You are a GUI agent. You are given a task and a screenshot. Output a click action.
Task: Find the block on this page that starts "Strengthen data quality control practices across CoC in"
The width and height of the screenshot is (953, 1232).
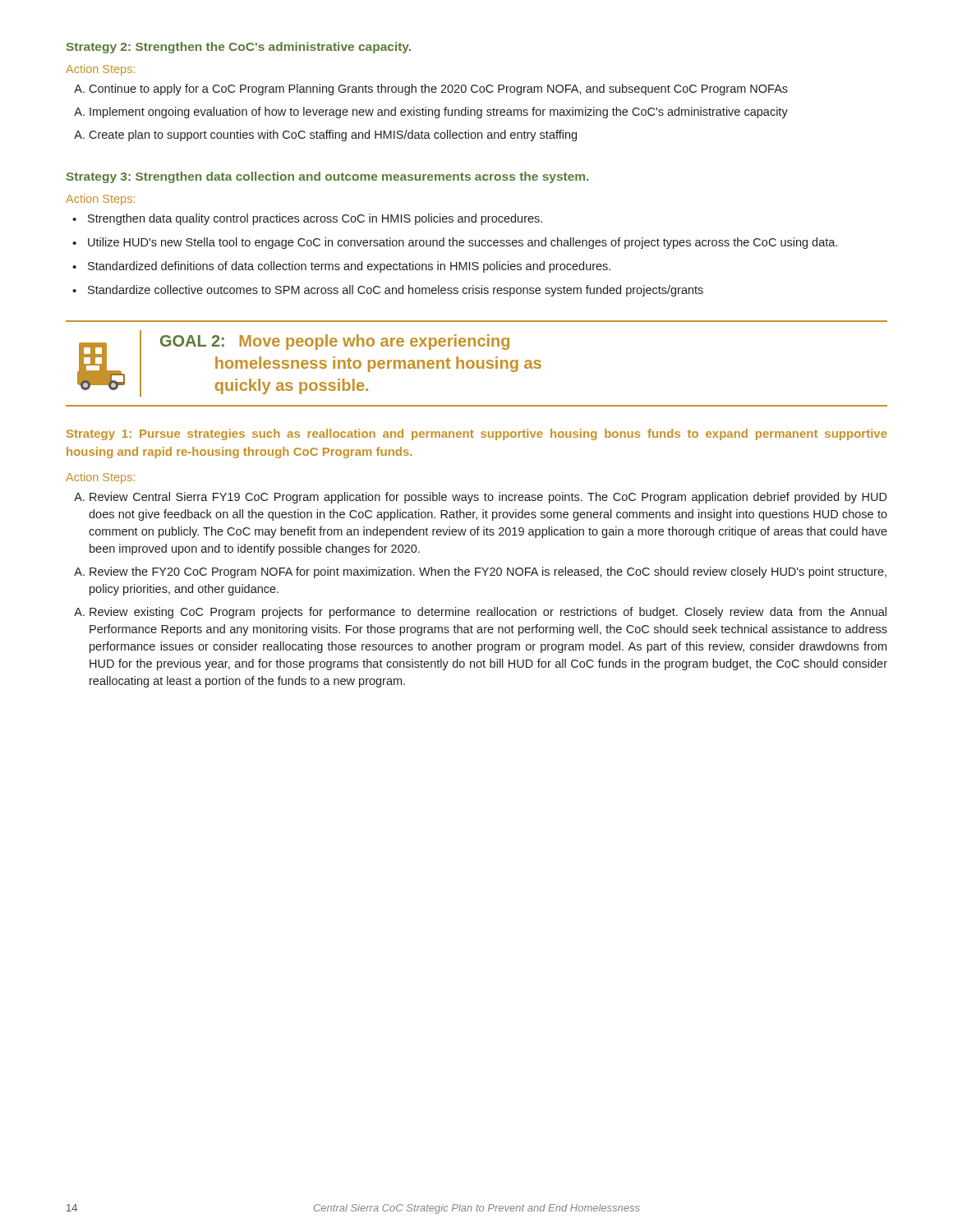(x=480, y=219)
